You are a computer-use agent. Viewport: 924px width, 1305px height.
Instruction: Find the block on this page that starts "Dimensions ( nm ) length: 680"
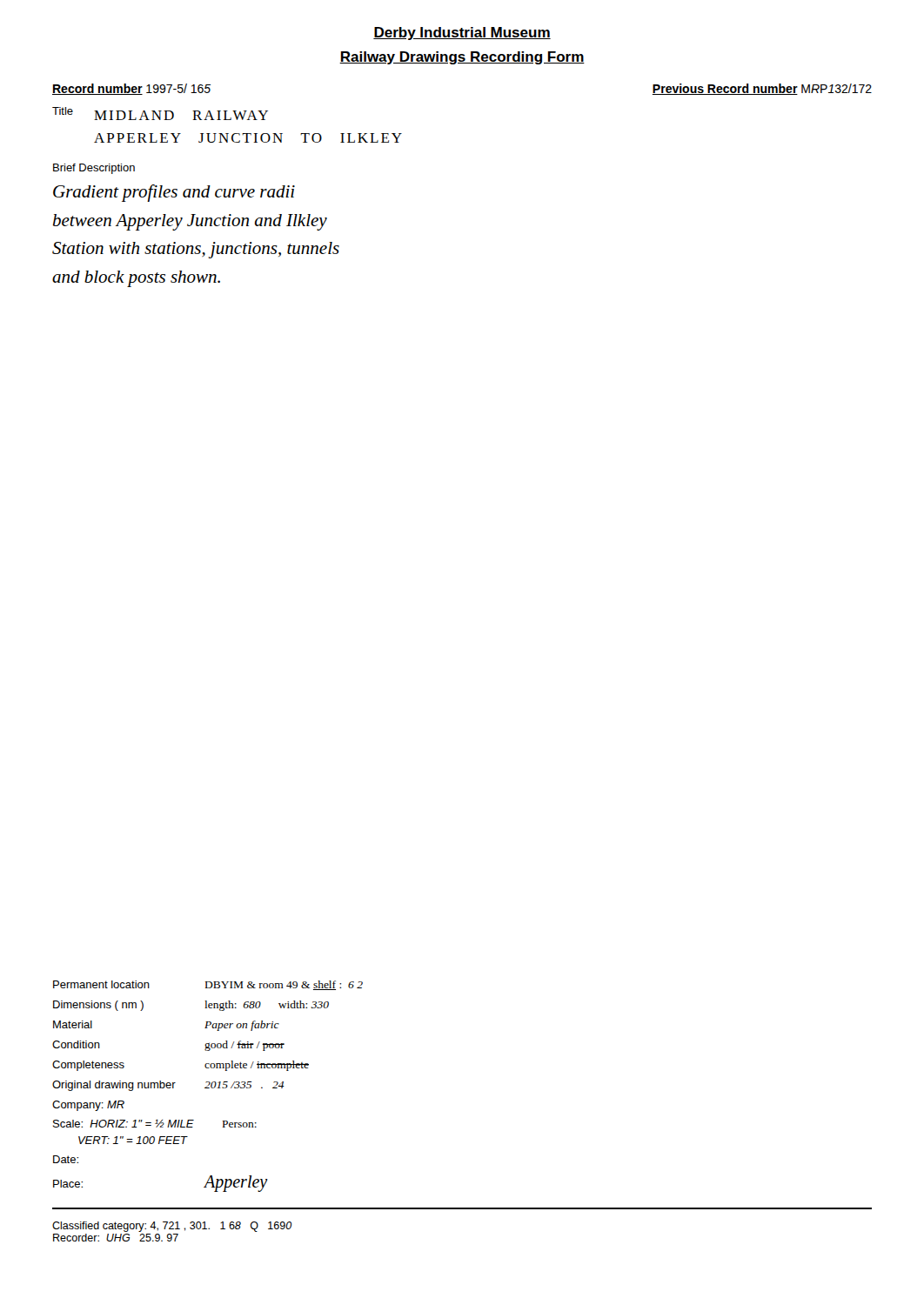tap(95, 1007)
